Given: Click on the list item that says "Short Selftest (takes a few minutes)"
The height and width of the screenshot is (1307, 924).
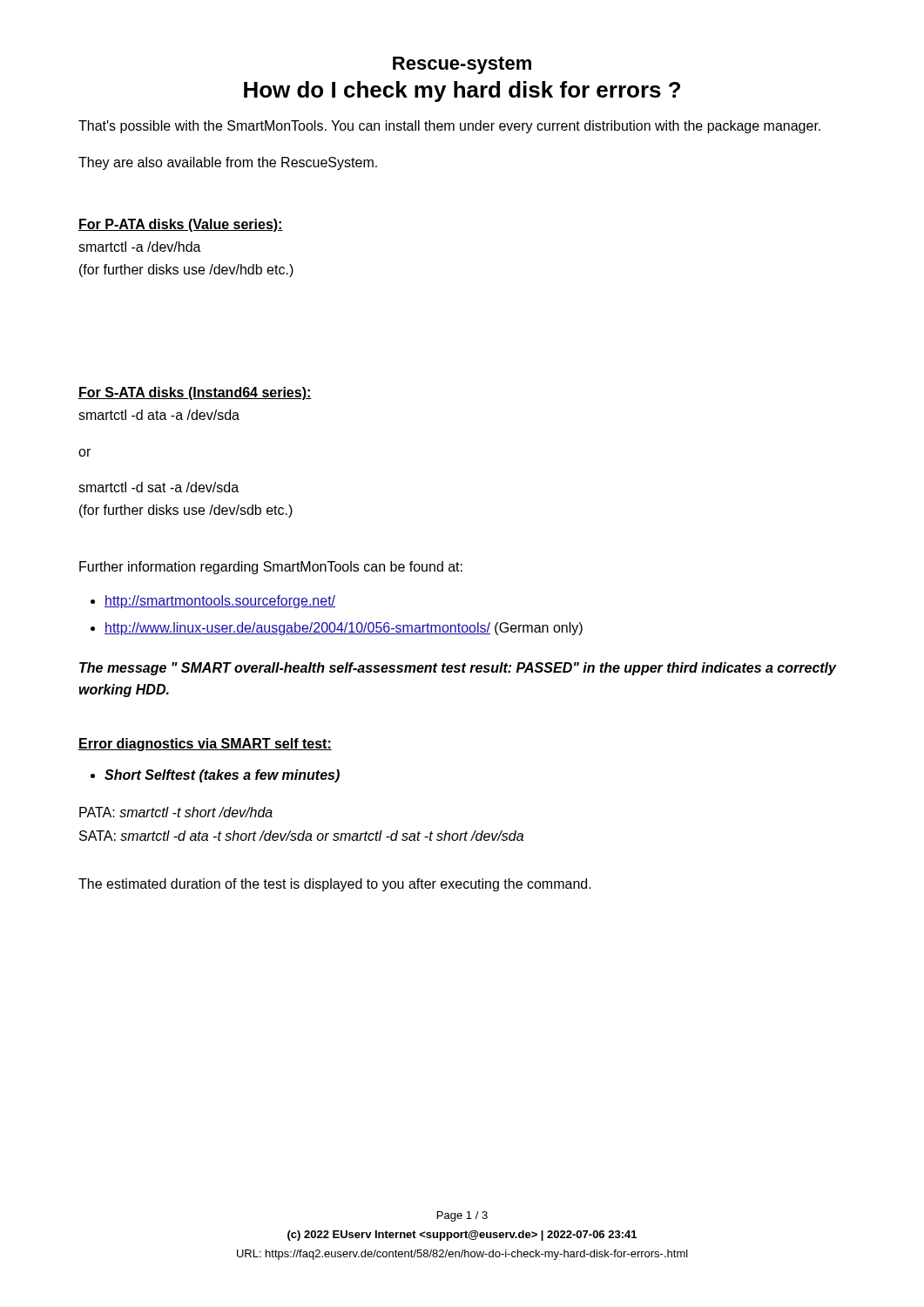Looking at the screenshot, I should (222, 775).
